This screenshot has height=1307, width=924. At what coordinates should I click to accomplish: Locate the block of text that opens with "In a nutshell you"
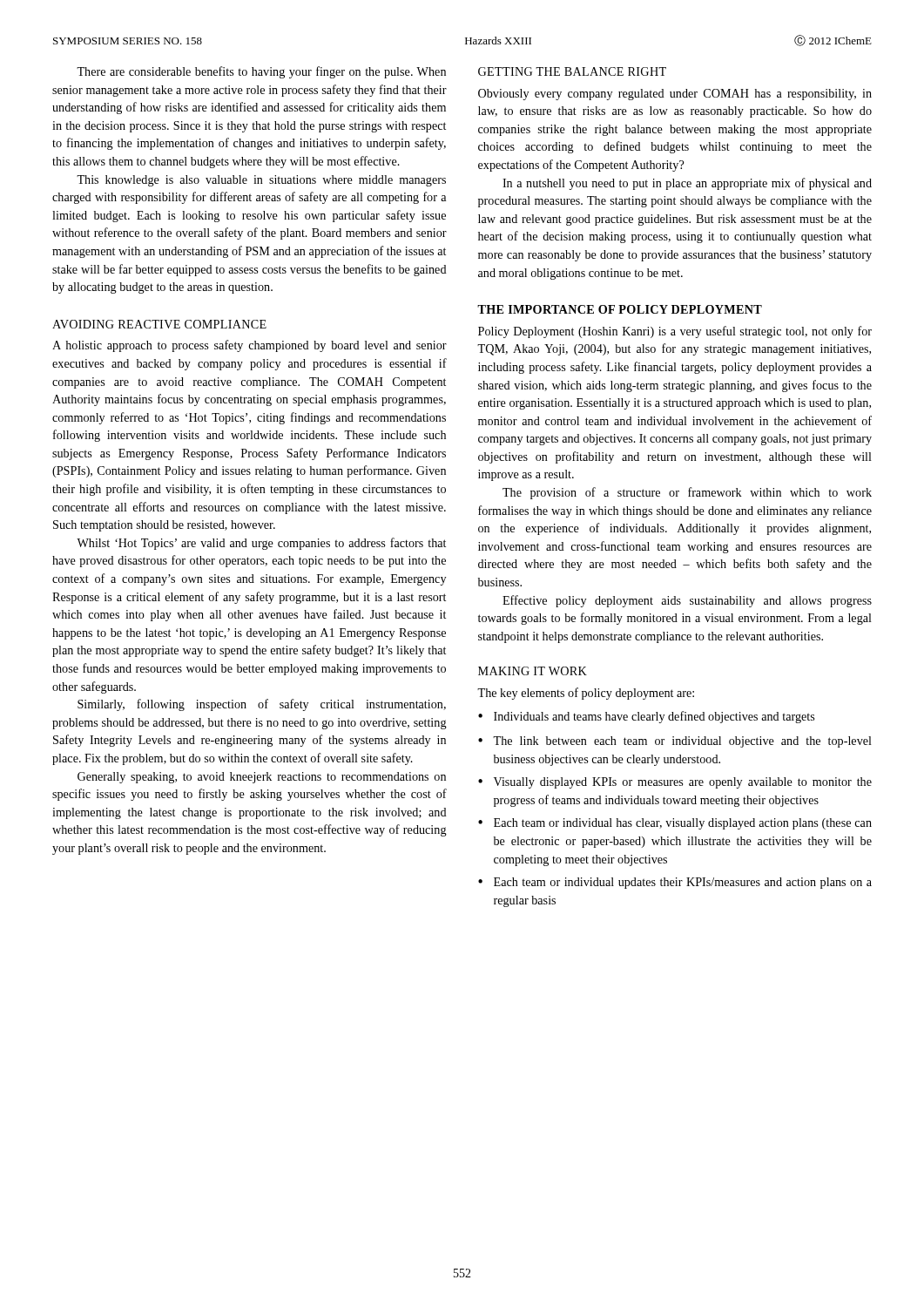[x=675, y=228]
